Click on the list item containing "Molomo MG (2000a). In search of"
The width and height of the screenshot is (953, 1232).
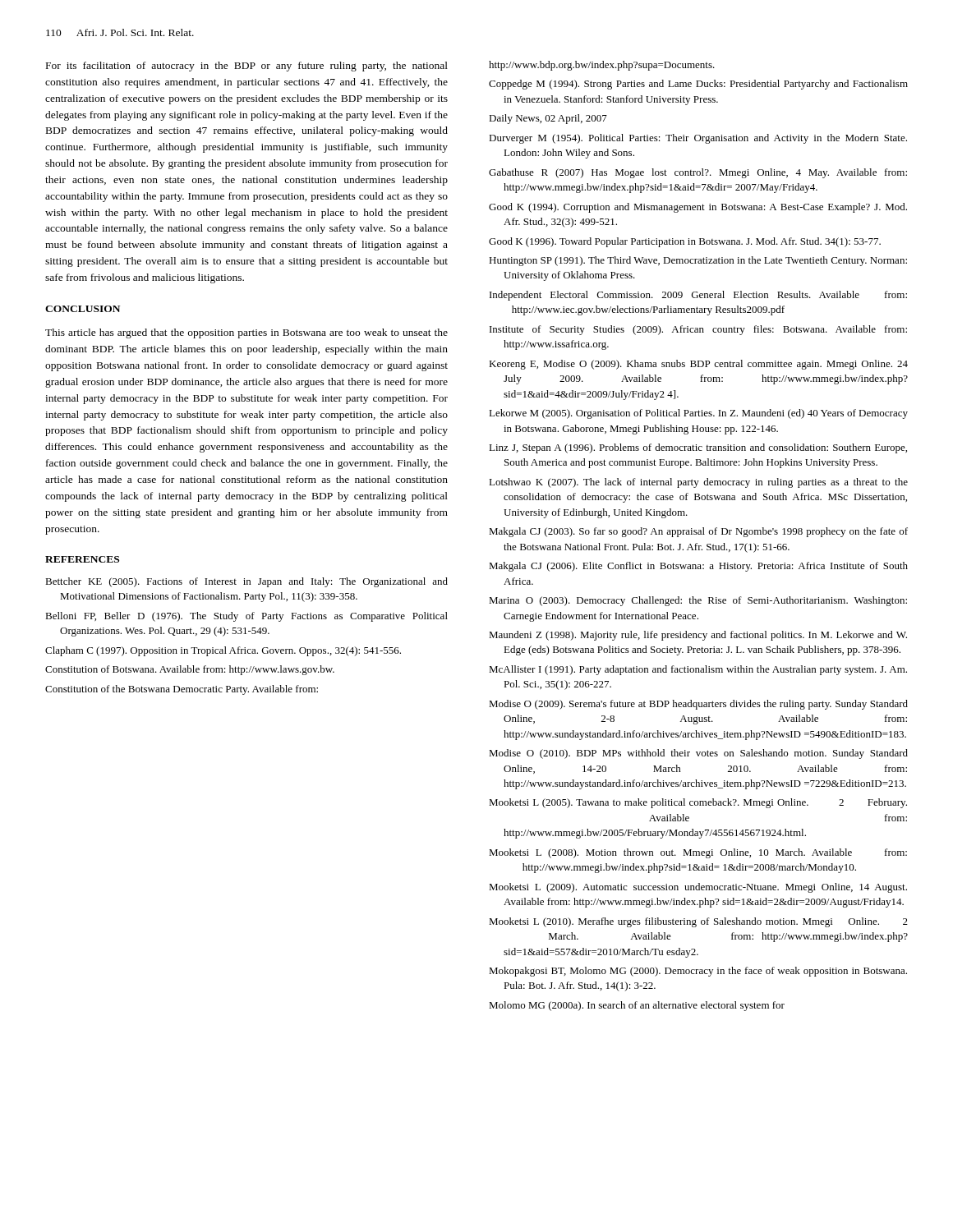(637, 1005)
